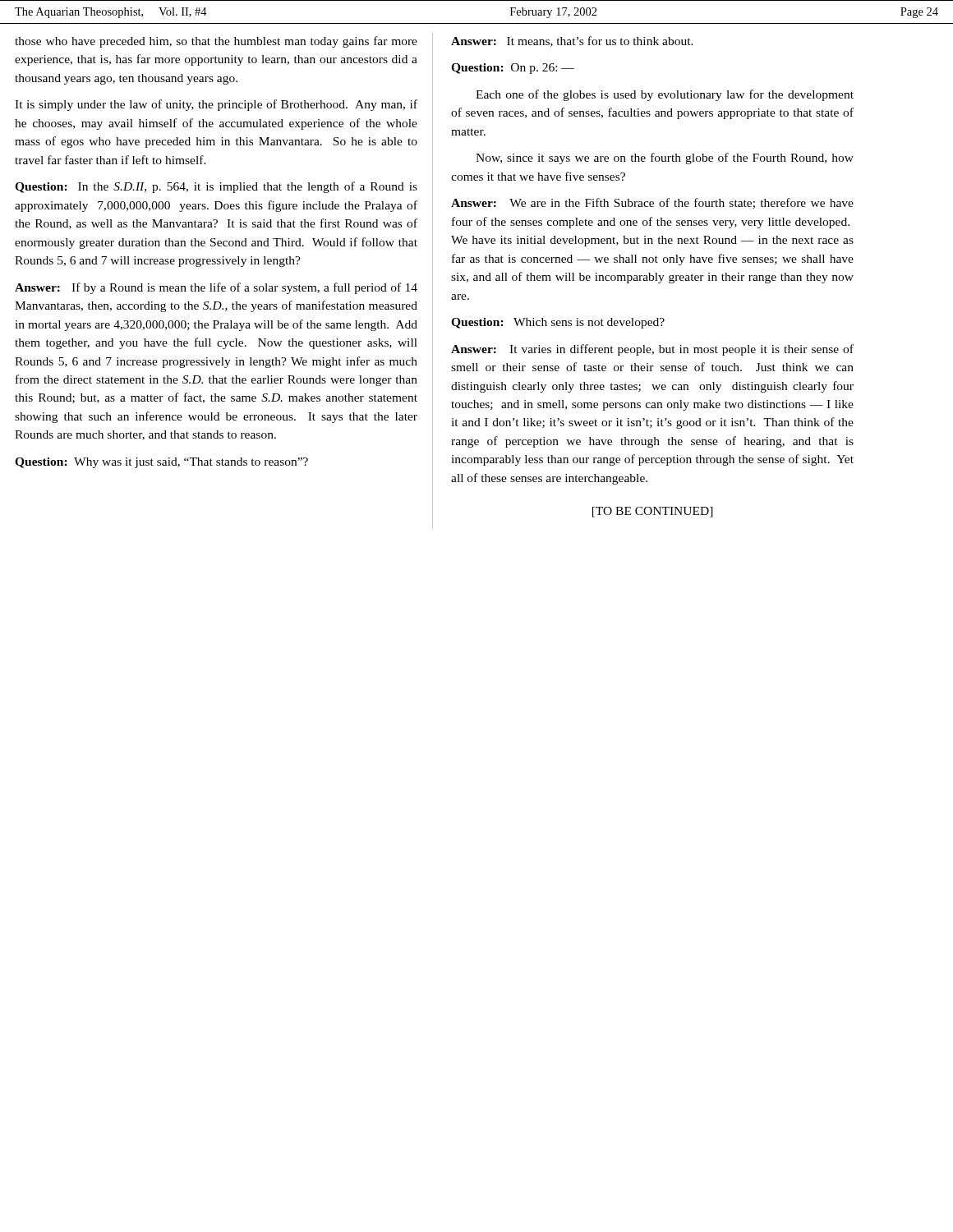Locate the passage starting "[TO BE CONTINUED]"
The image size is (953, 1232).
652,511
